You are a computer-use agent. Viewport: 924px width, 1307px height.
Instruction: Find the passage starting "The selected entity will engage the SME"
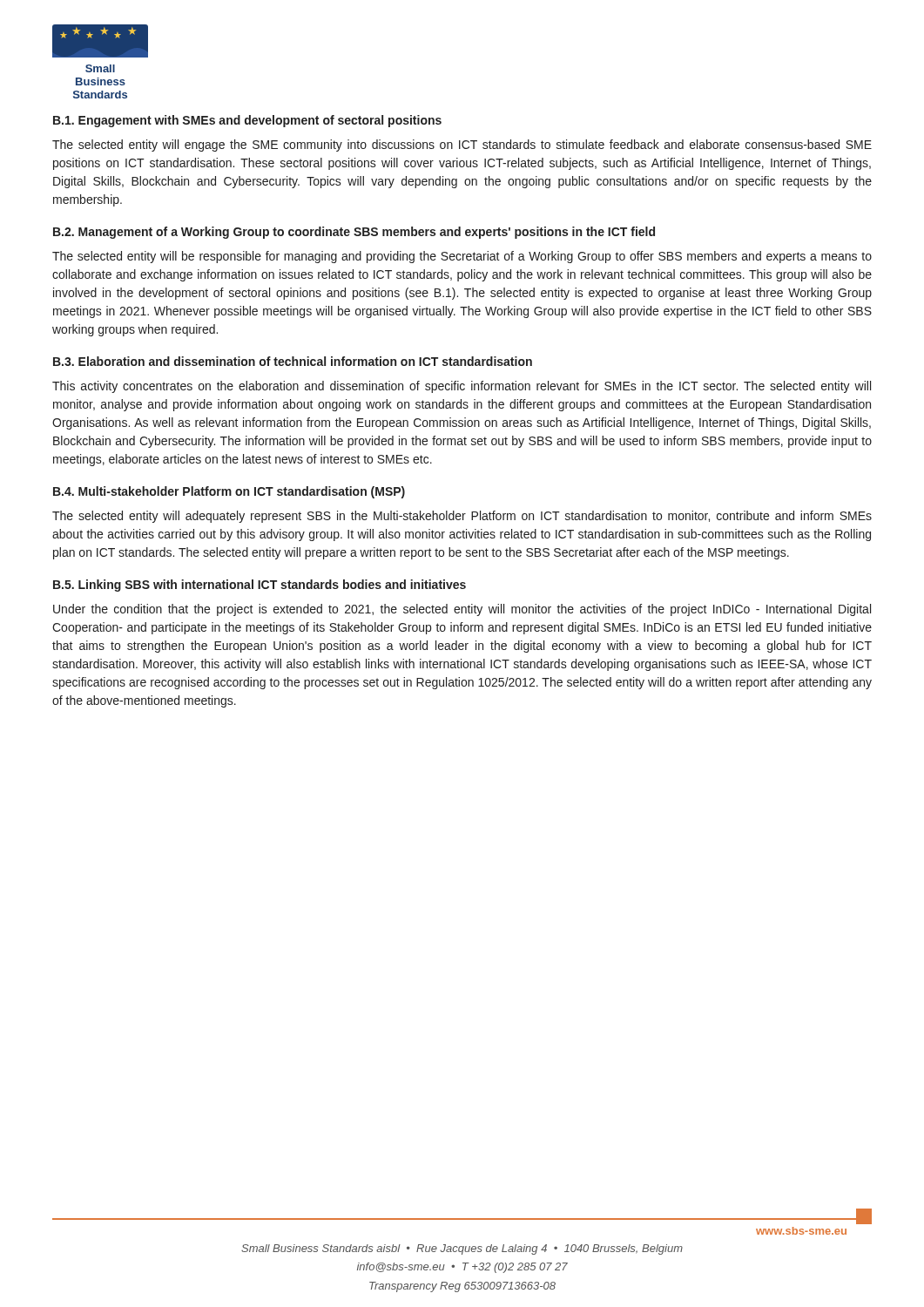click(462, 172)
